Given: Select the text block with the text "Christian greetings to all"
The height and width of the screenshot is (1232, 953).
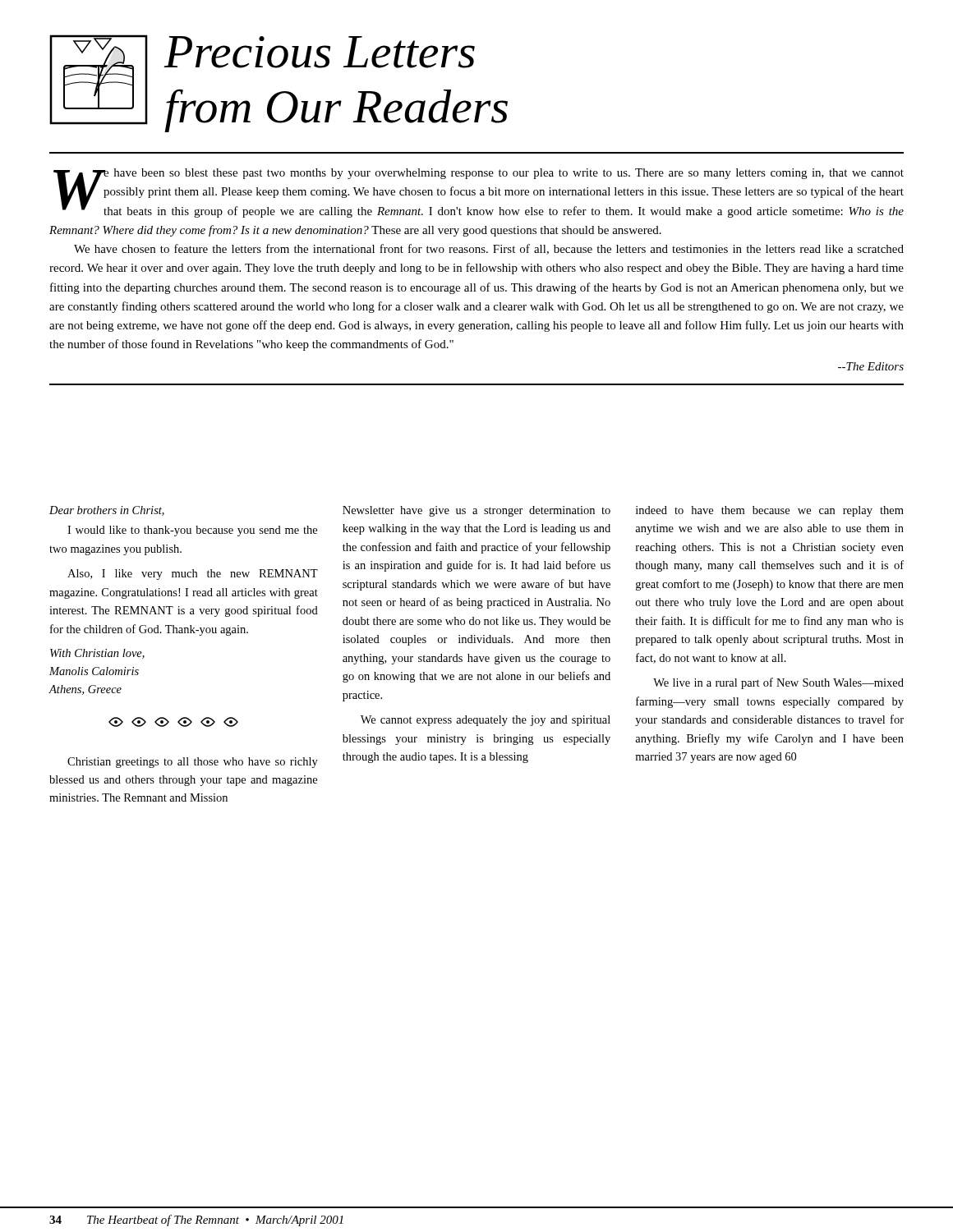Looking at the screenshot, I should click(x=183, y=780).
